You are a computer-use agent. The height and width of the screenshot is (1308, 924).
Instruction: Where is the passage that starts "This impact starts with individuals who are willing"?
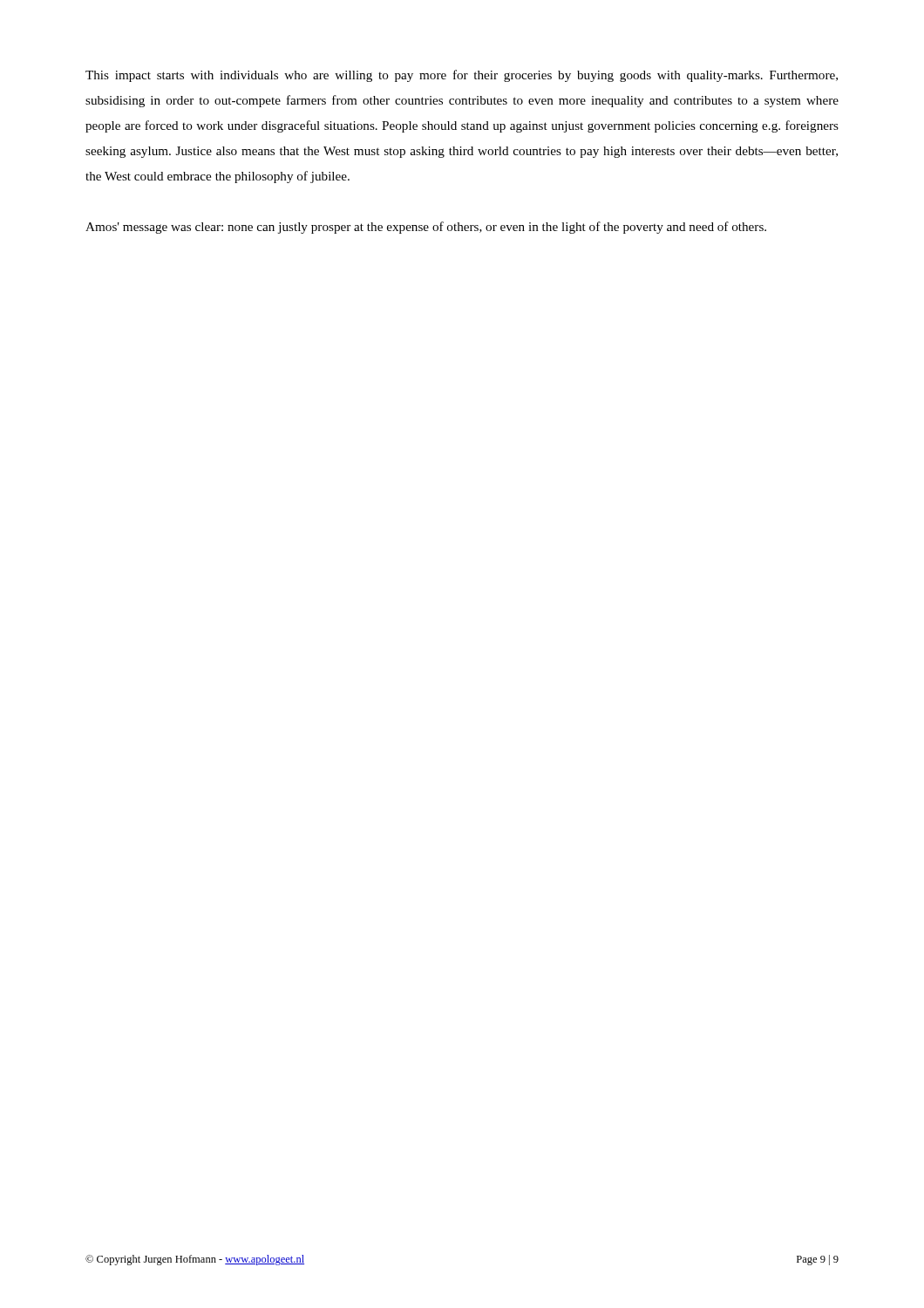pos(462,125)
